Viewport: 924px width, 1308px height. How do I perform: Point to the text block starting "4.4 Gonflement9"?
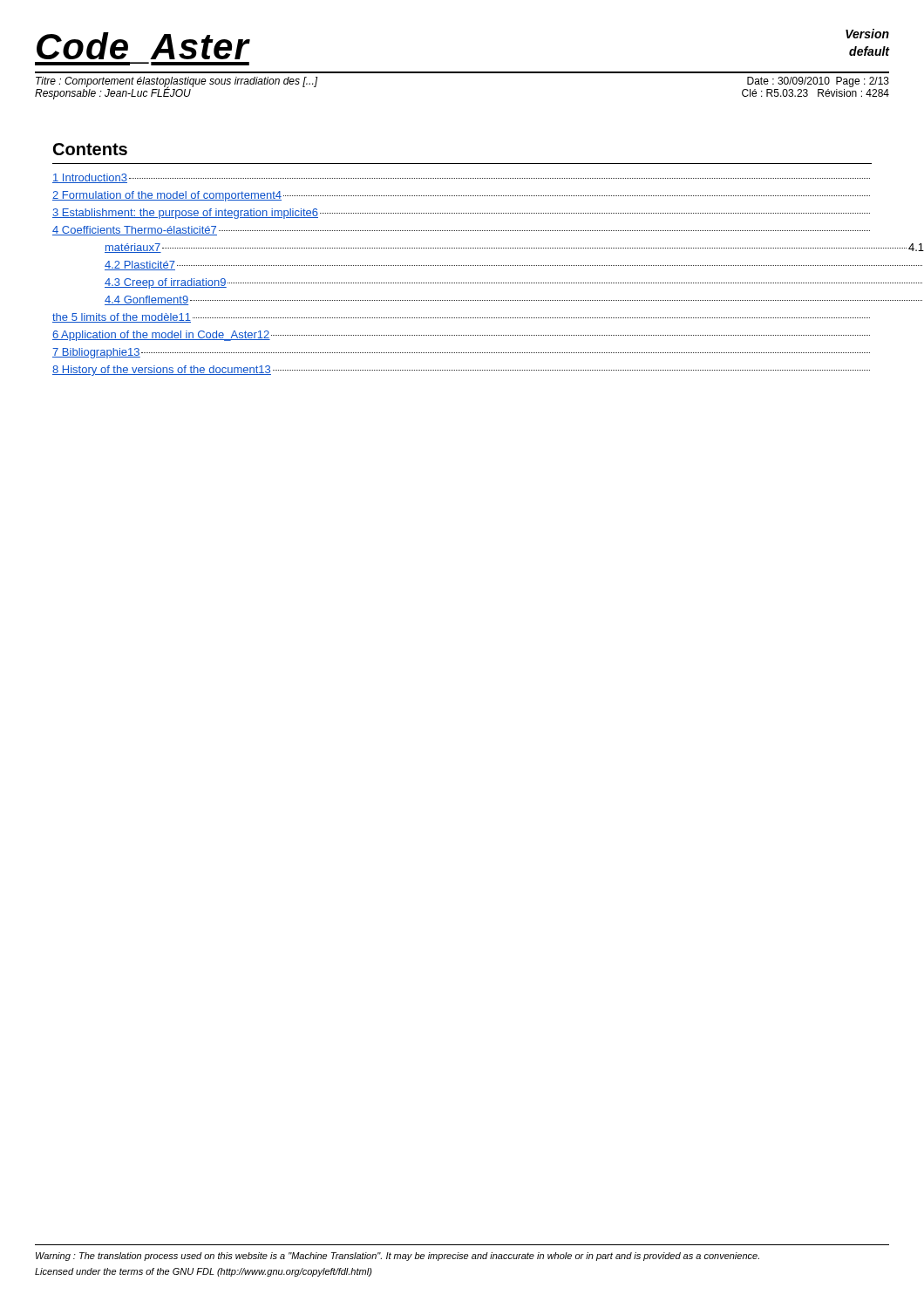[x=513, y=299]
